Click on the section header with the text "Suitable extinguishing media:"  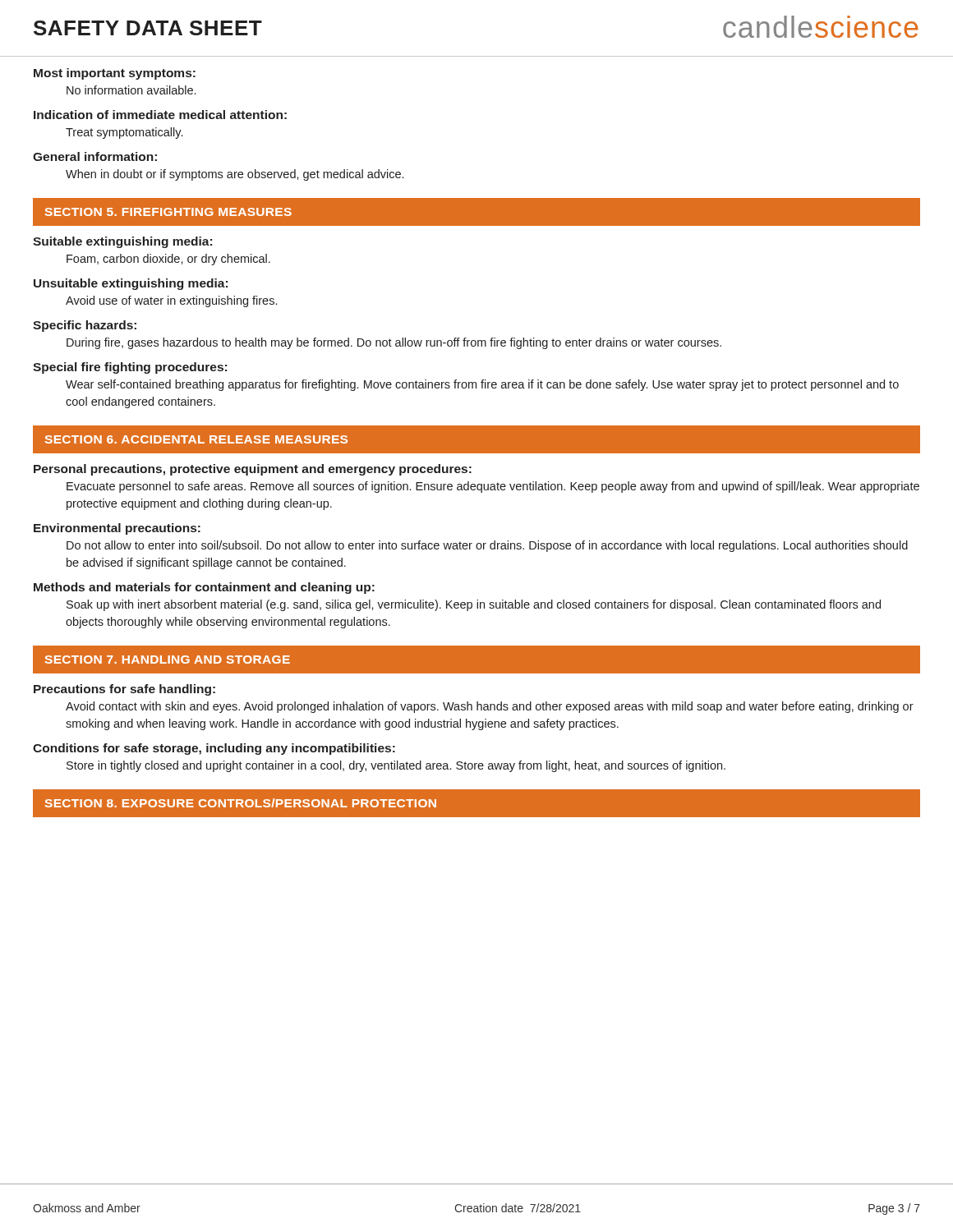[123, 241]
